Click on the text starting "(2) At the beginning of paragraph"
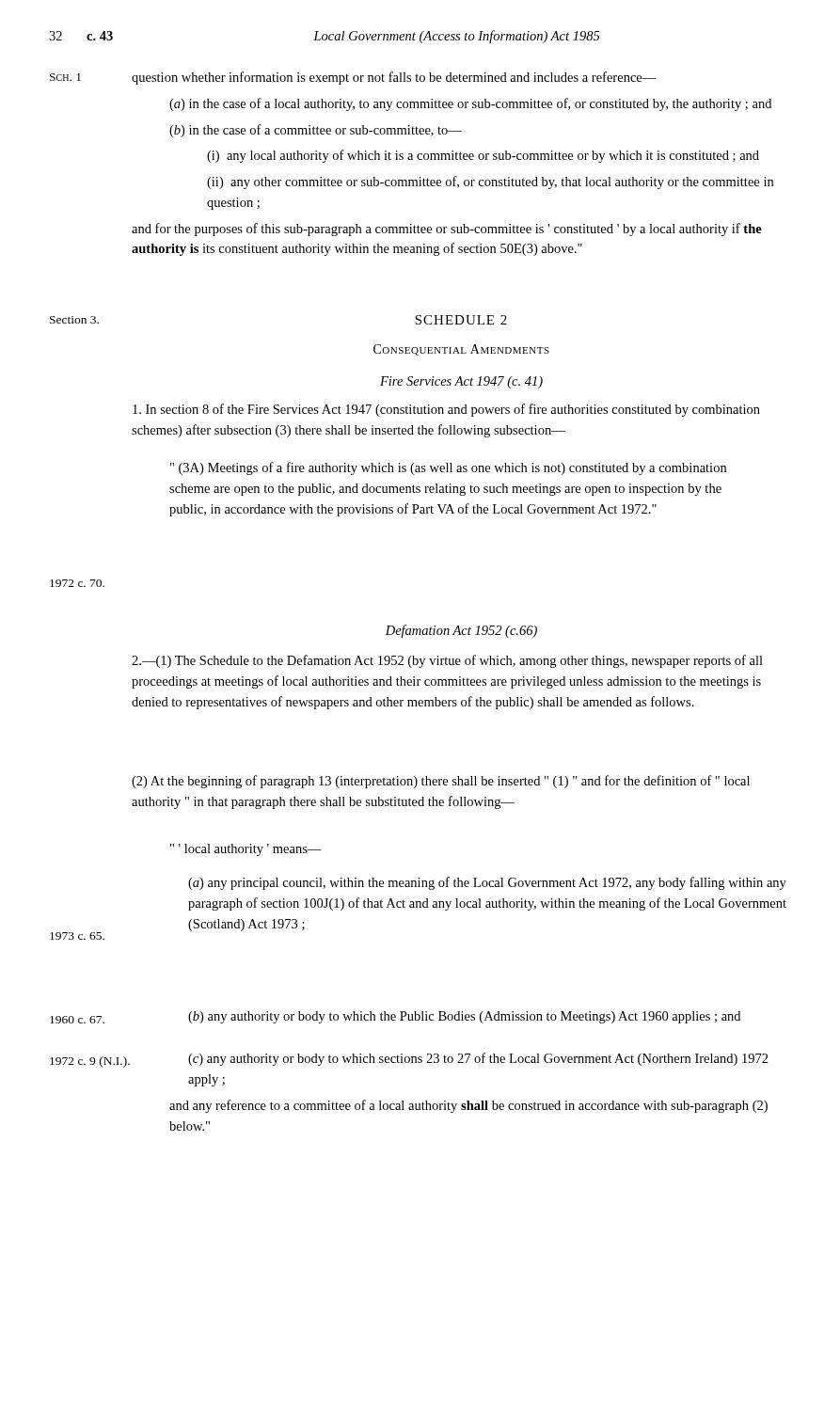This screenshot has height=1411, width=840. pos(461,792)
